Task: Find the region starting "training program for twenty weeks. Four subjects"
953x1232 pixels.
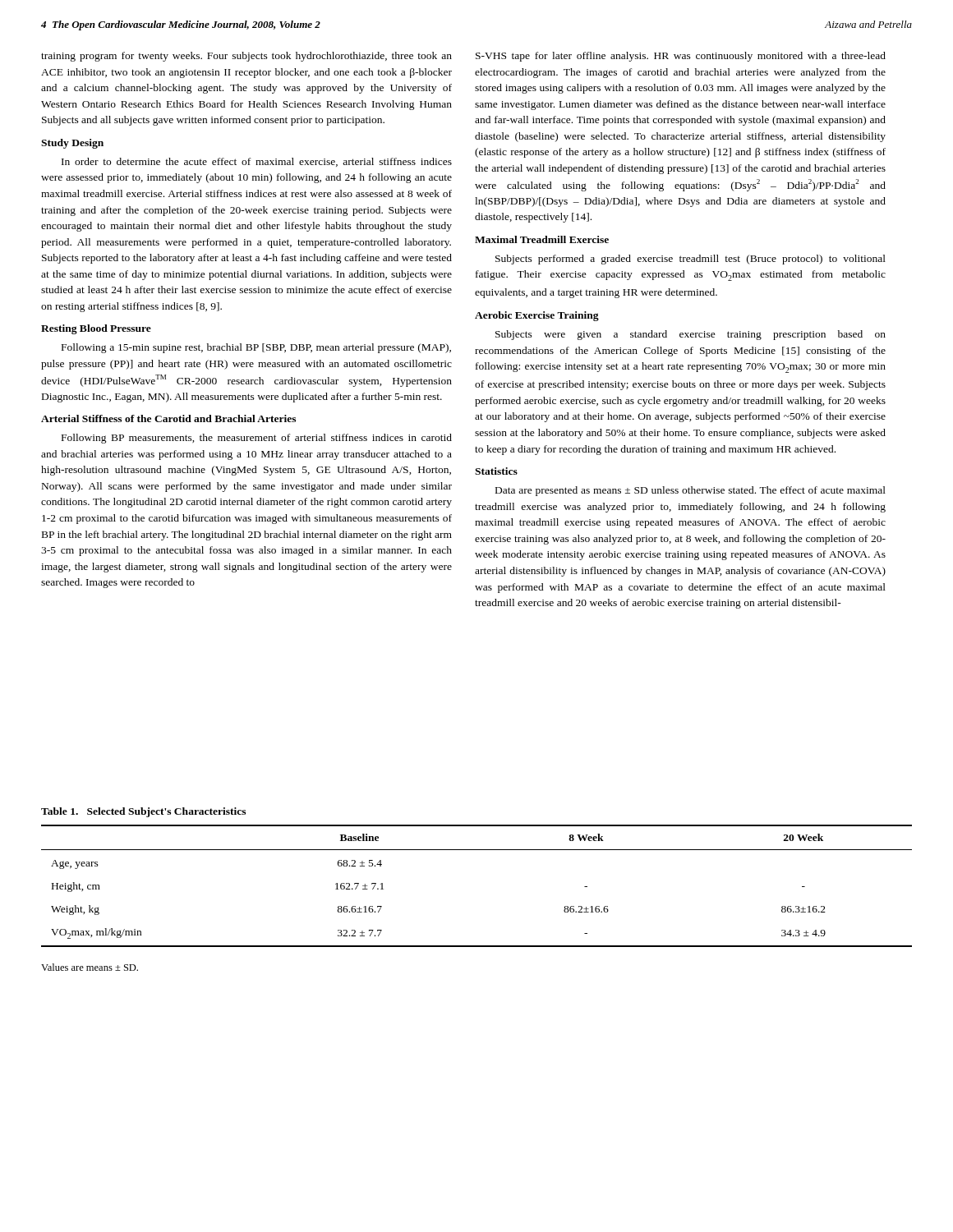Action: click(246, 88)
